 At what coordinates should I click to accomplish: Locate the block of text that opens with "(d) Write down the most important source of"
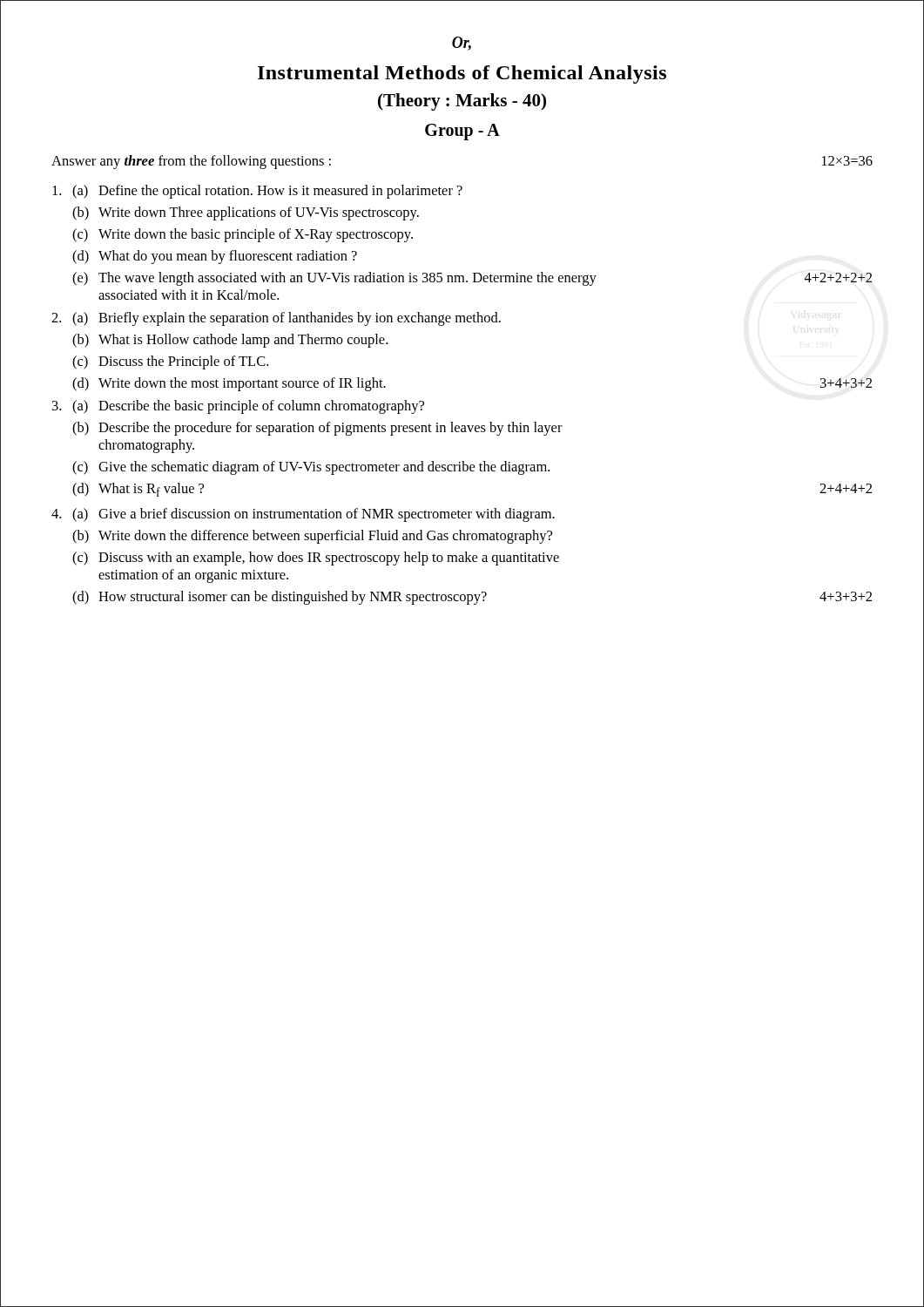pos(229,384)
